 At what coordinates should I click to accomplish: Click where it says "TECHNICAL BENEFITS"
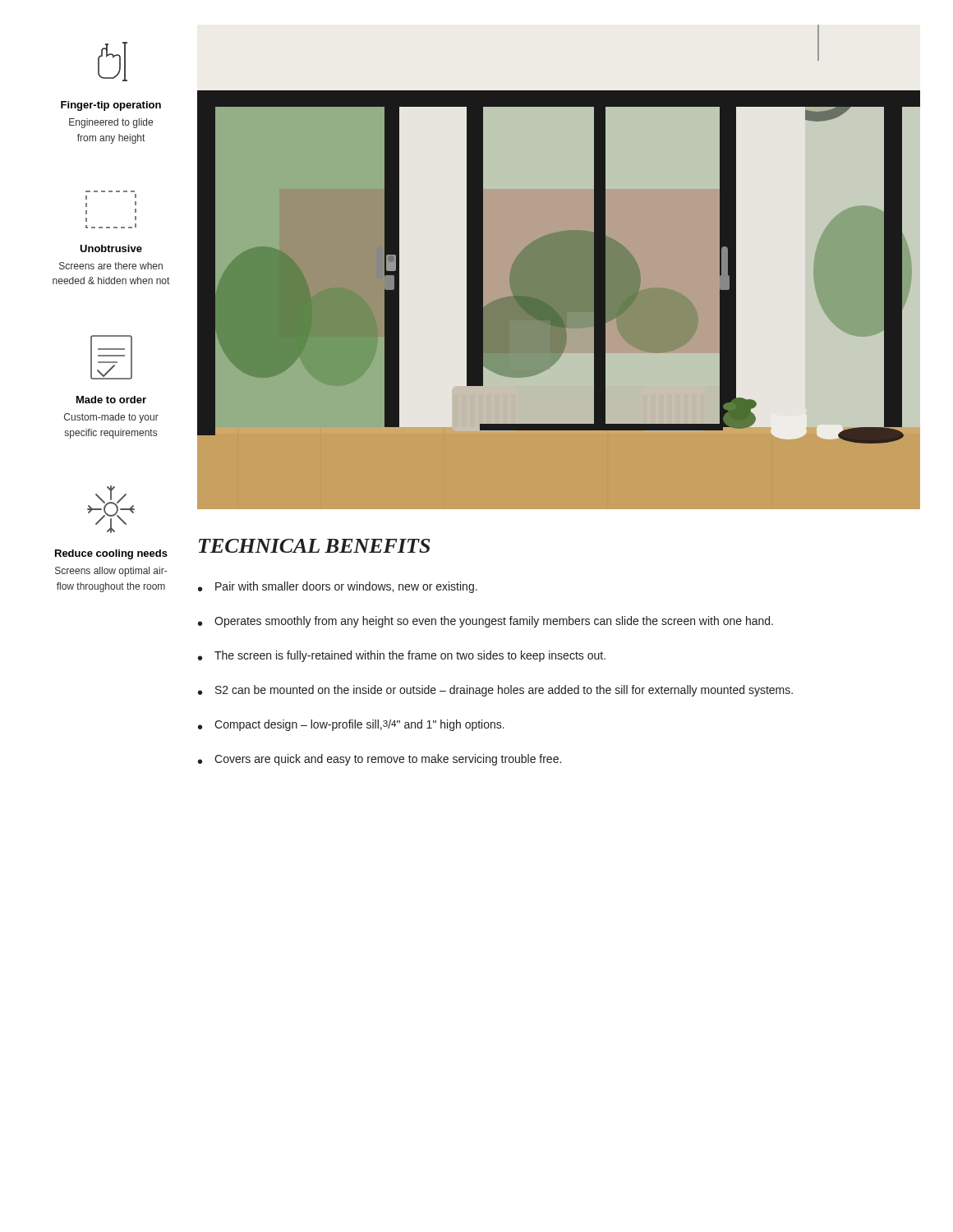coord(314,546)
